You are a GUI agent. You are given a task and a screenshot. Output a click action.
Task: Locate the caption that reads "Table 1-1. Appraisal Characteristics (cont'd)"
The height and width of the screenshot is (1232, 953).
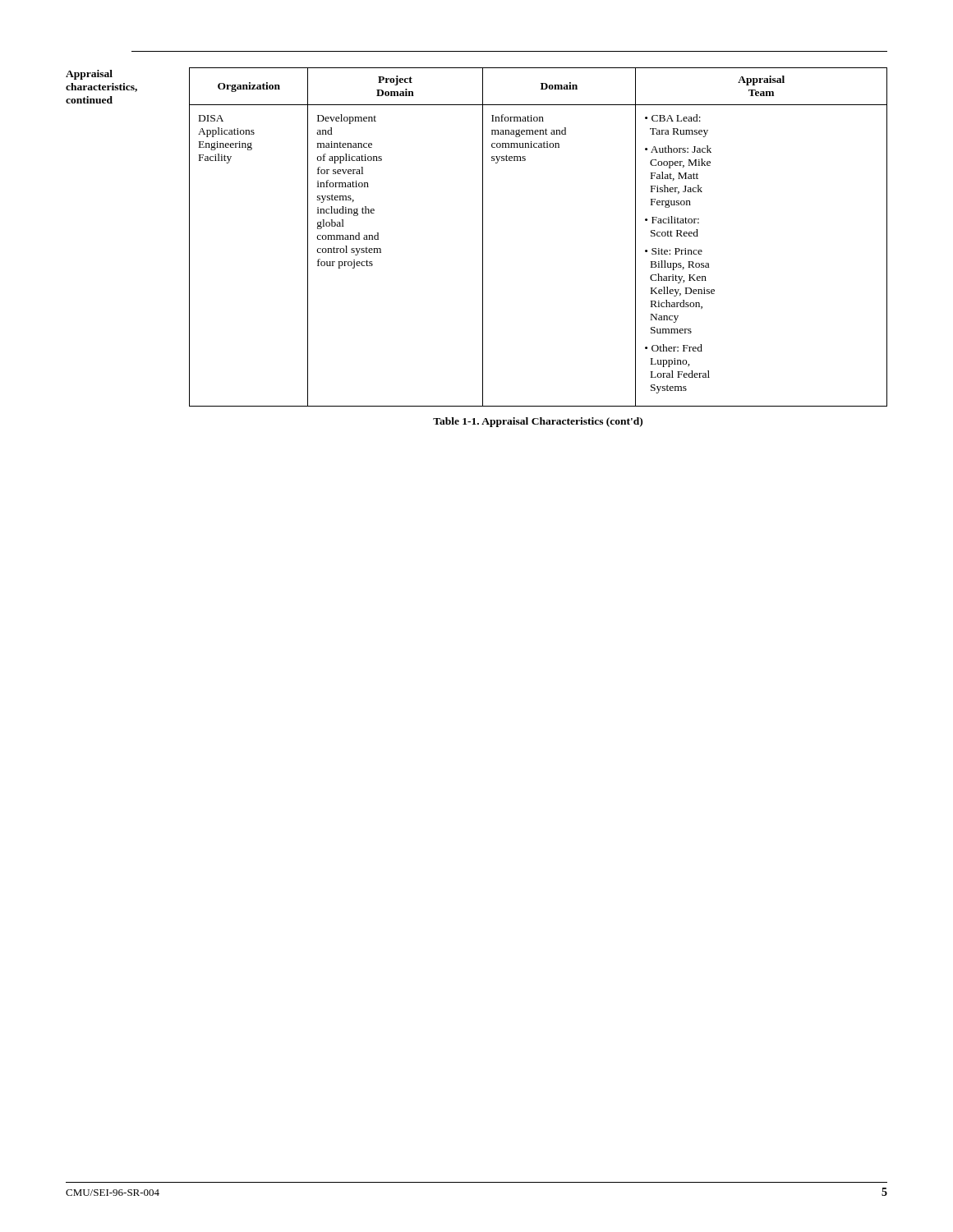538,421
